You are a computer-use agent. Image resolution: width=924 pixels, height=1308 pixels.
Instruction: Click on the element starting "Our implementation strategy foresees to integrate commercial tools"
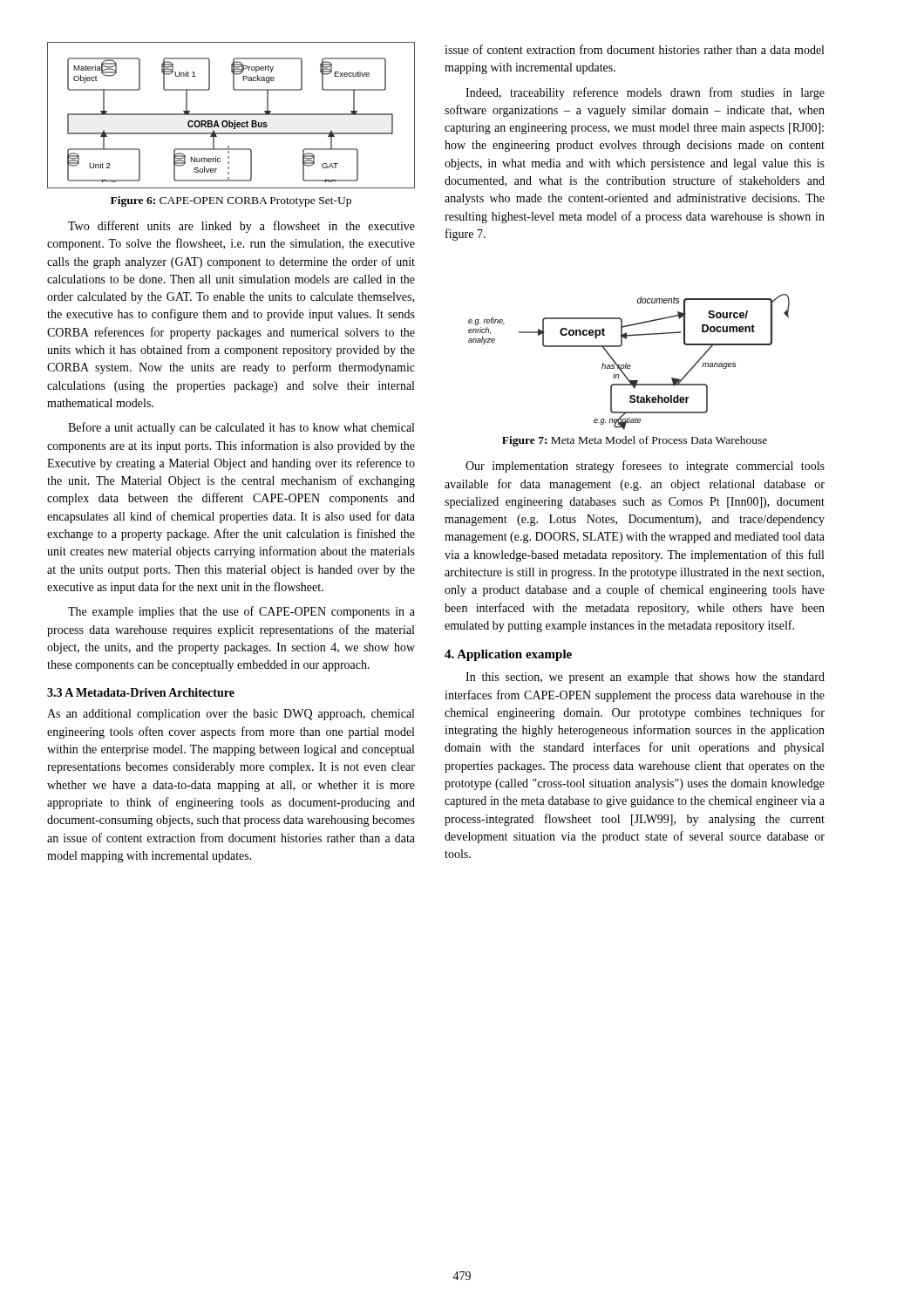(635, 547)
